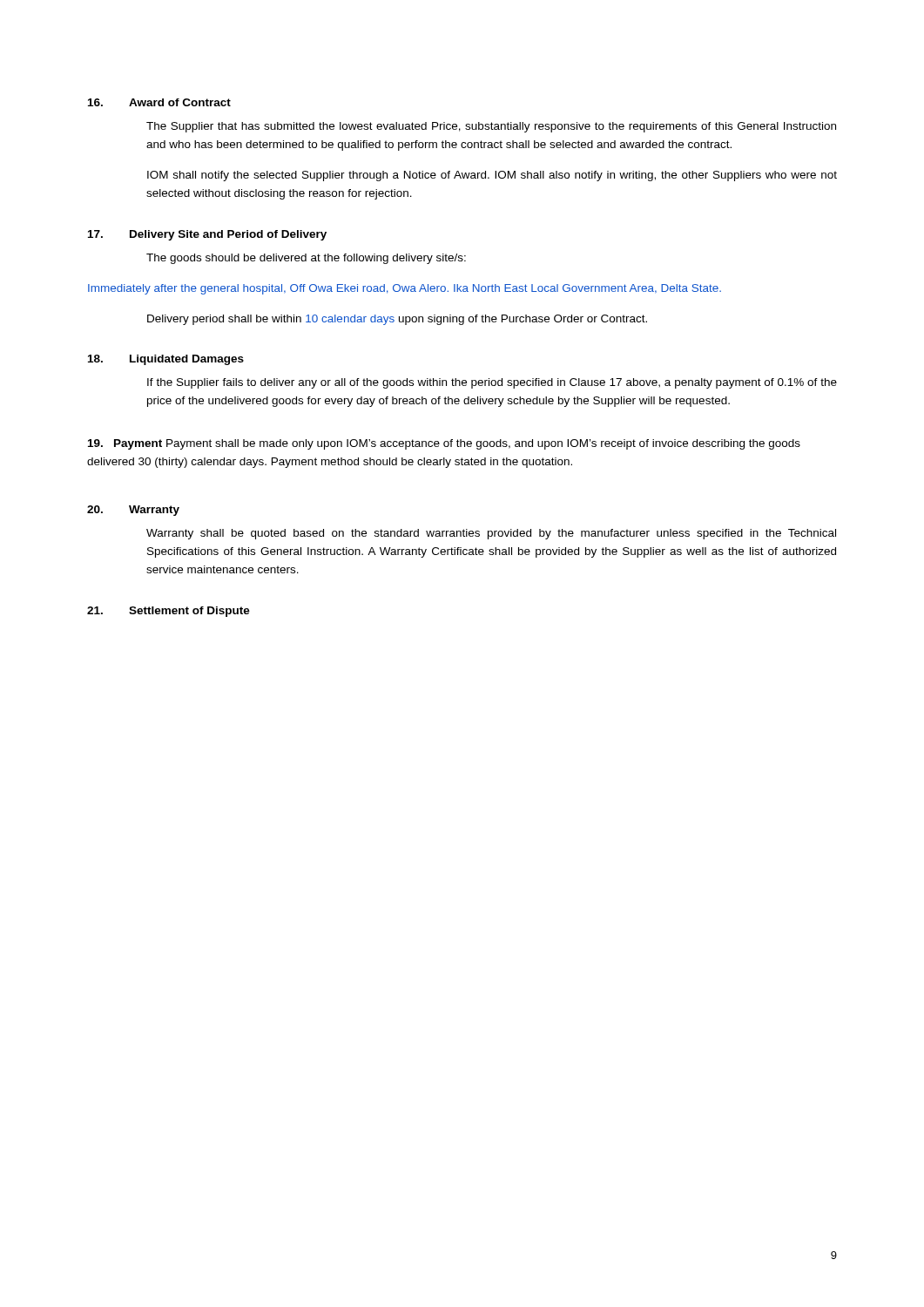Locate the text block starting "Immediately after the"
The height and width of the screenshot is (1307, 924).
point(405,288)
